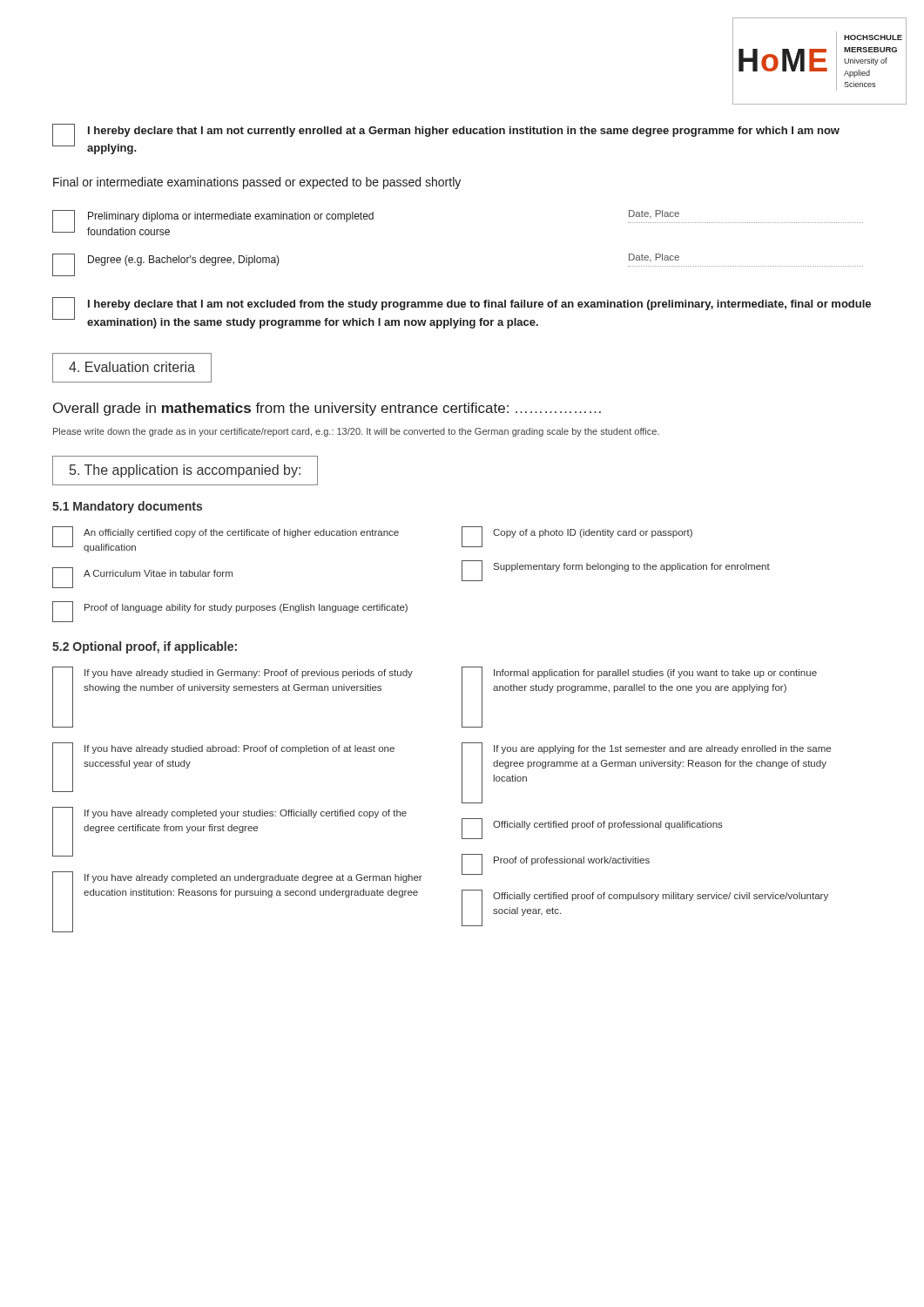
Task: Locate the text block containing "Overall grade in mathematics from the"
Action: (328, 408)
